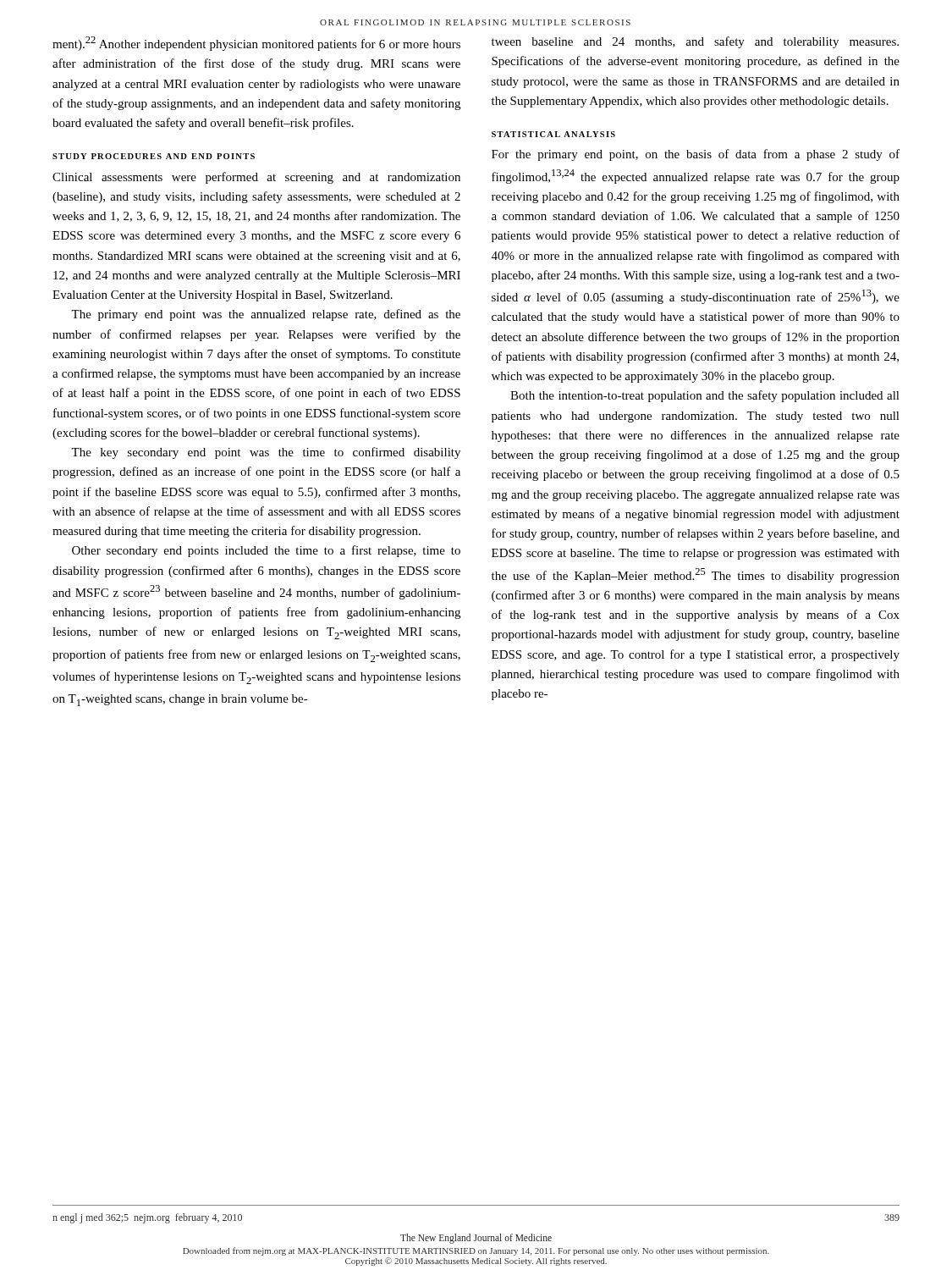Point to the text starting "The primary end point"
The image size is (952, 1270).
pos(257,374)
